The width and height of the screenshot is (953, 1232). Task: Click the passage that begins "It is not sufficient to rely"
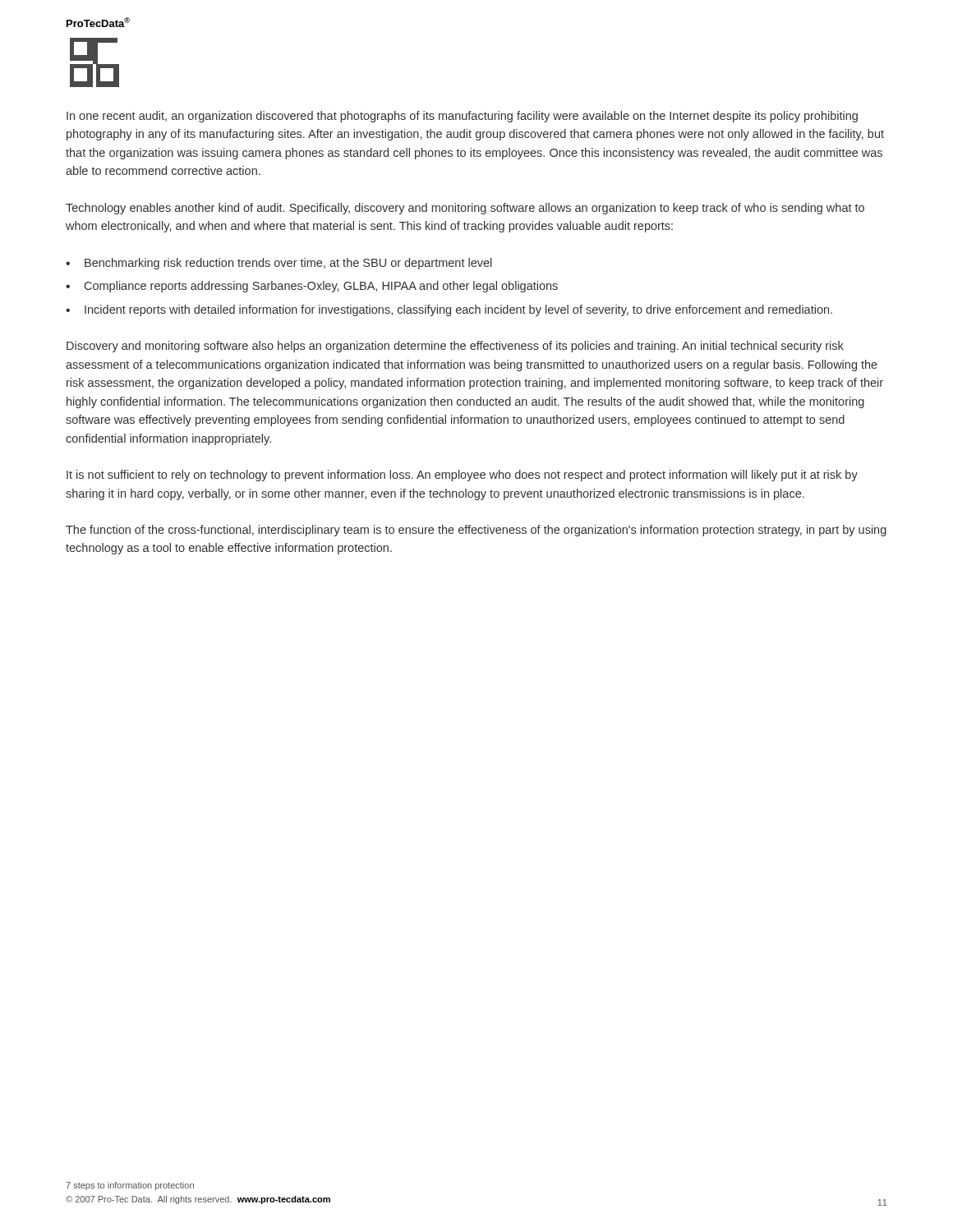pos(476,484)
